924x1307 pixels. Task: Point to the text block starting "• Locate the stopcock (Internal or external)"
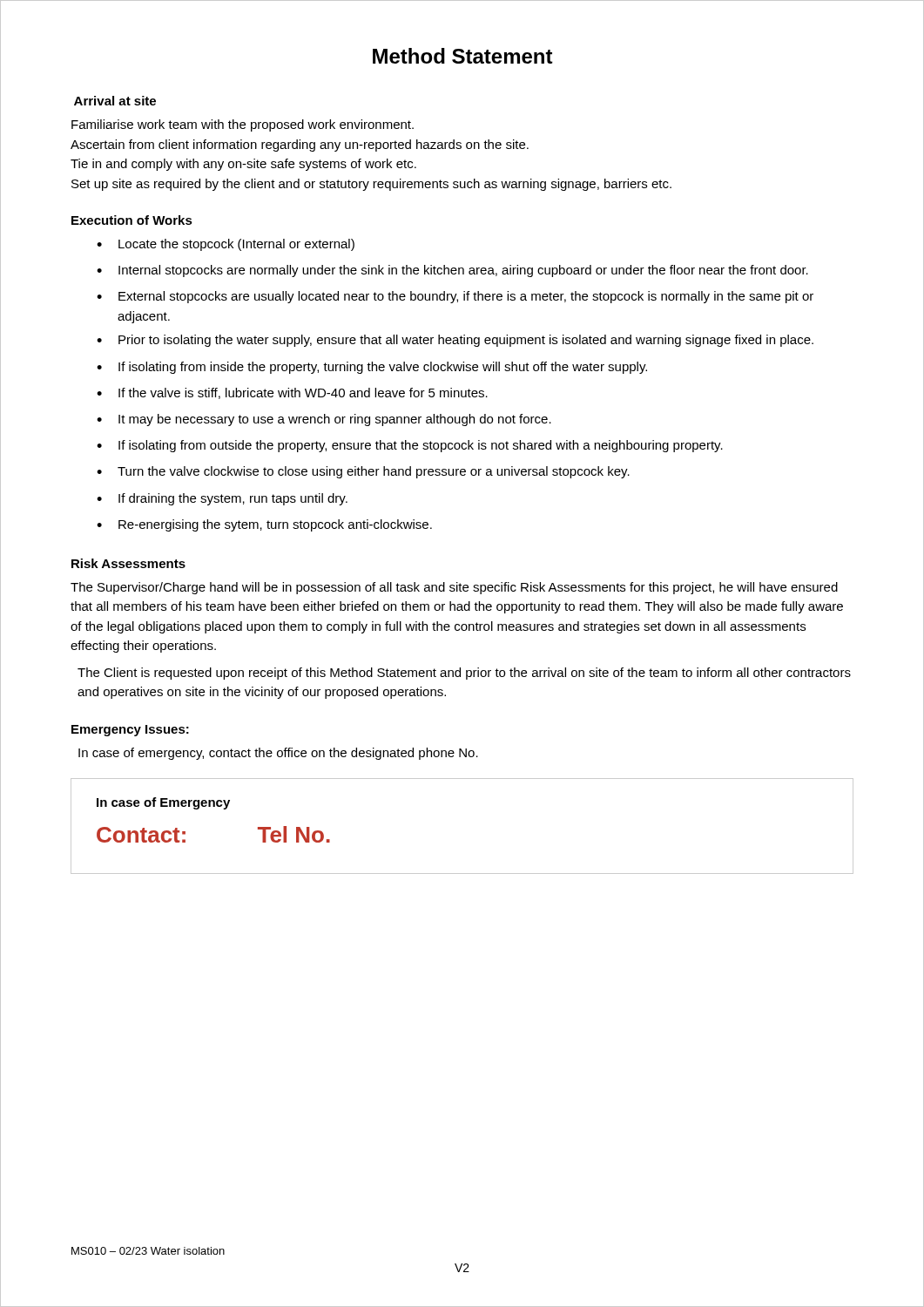[226, 245]
